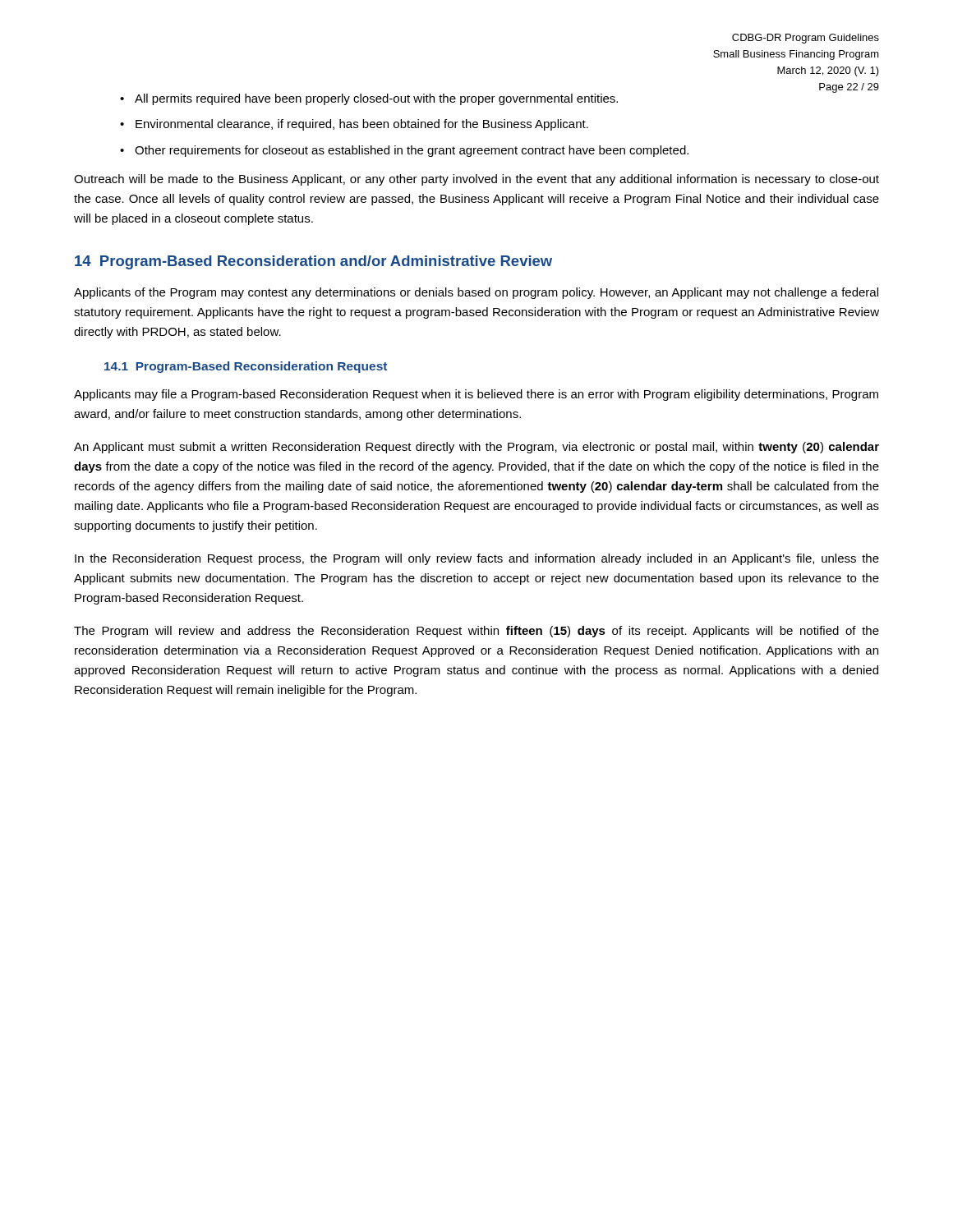Select the block starting "Environmental clearance, if required, has been"
953x1232 pixels.
coord(362,124)
